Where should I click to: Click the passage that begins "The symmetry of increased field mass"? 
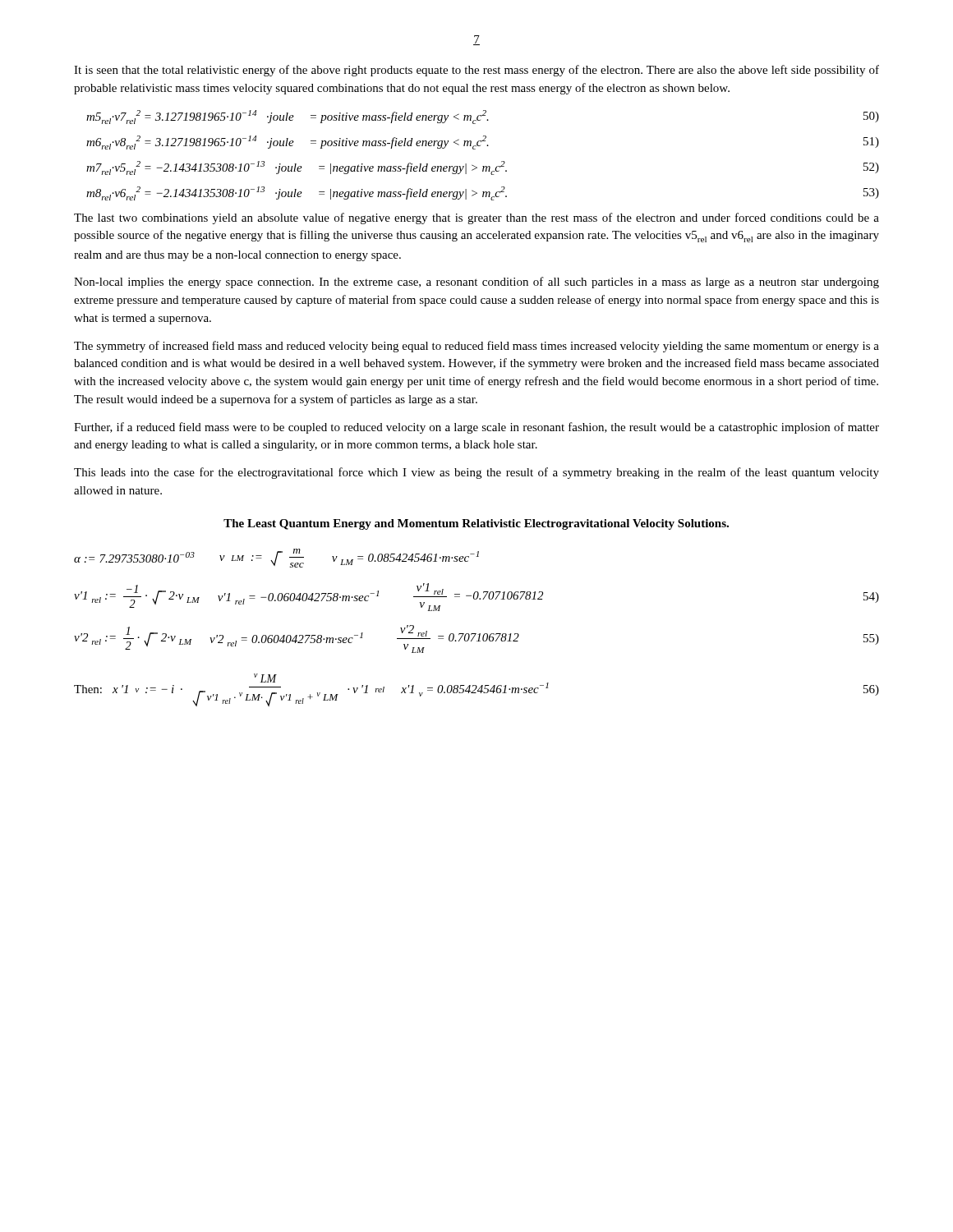click(476, 373)
